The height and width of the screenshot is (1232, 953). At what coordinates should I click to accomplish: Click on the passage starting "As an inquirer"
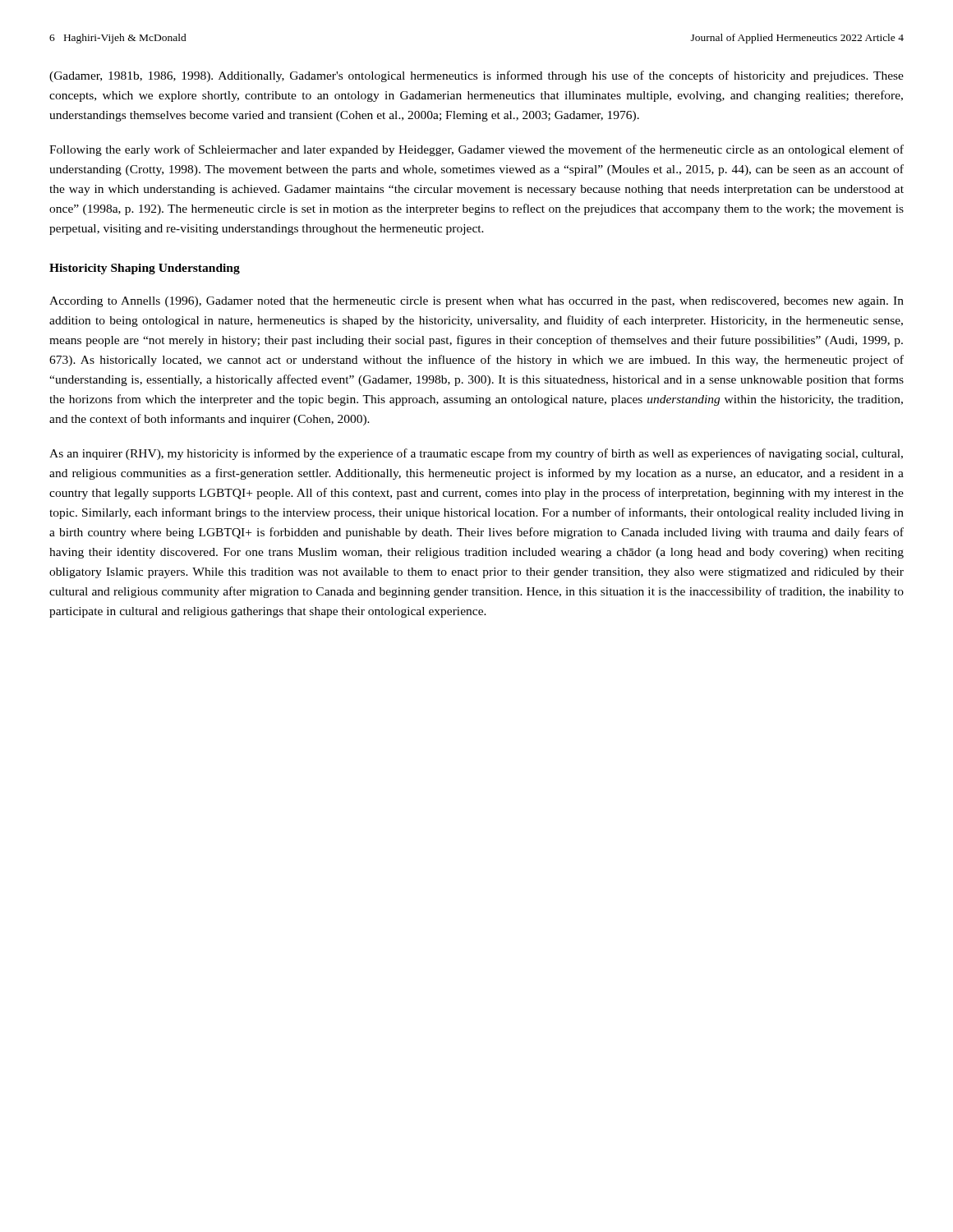coord(476,532)
